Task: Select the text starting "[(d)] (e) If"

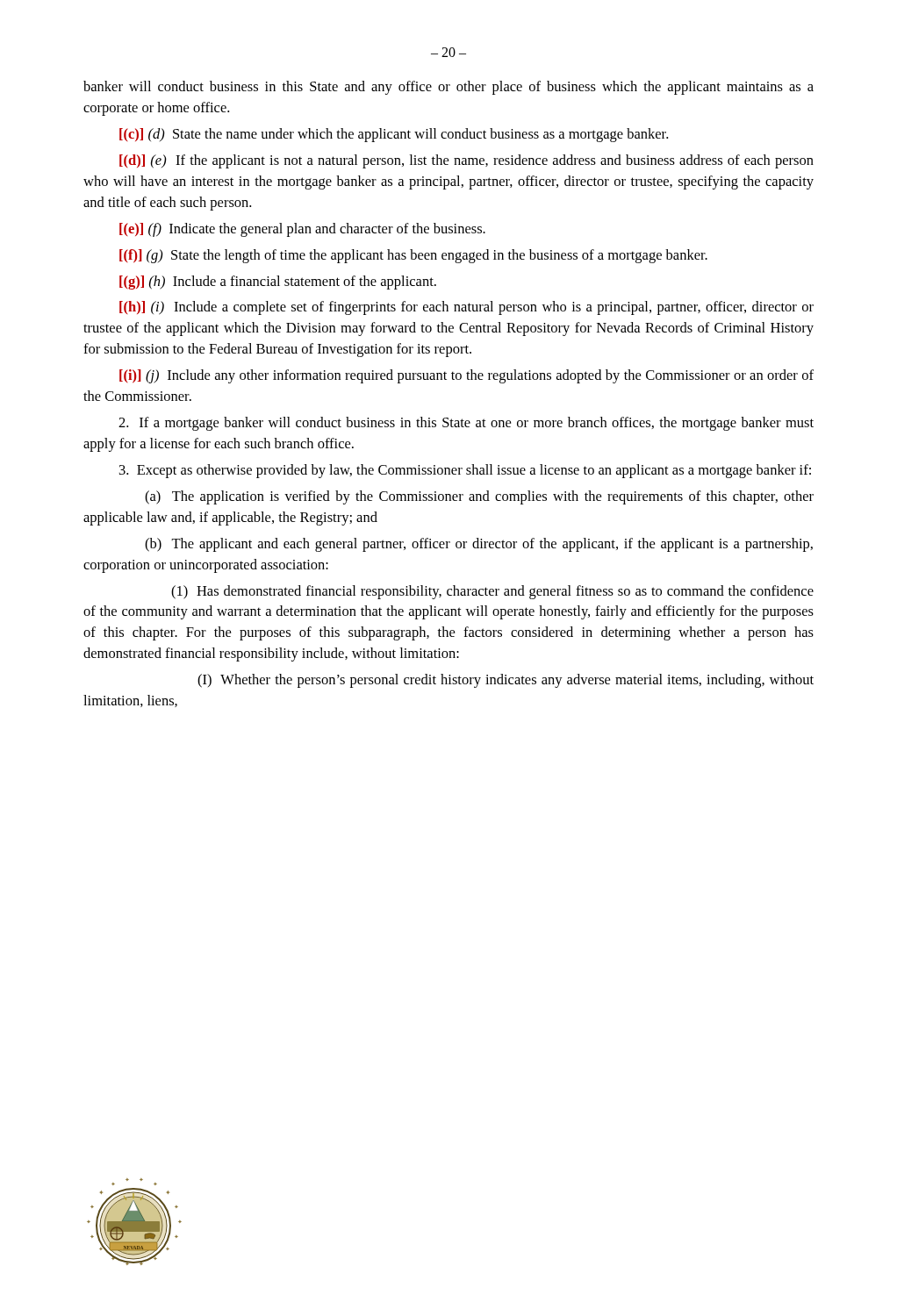Action: pyautogui.click(x=448, y=181)
